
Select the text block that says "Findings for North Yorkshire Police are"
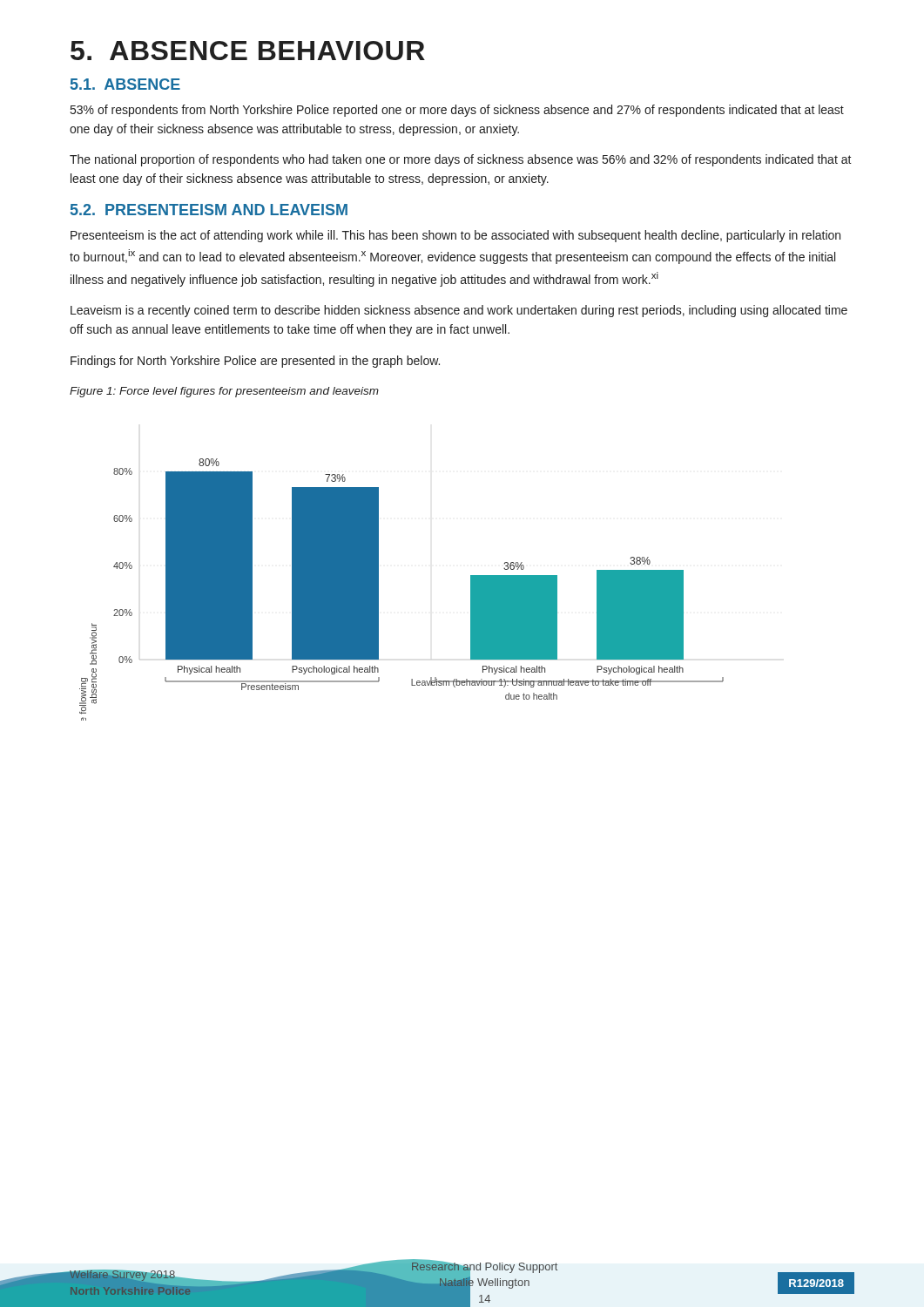[255, 362]
